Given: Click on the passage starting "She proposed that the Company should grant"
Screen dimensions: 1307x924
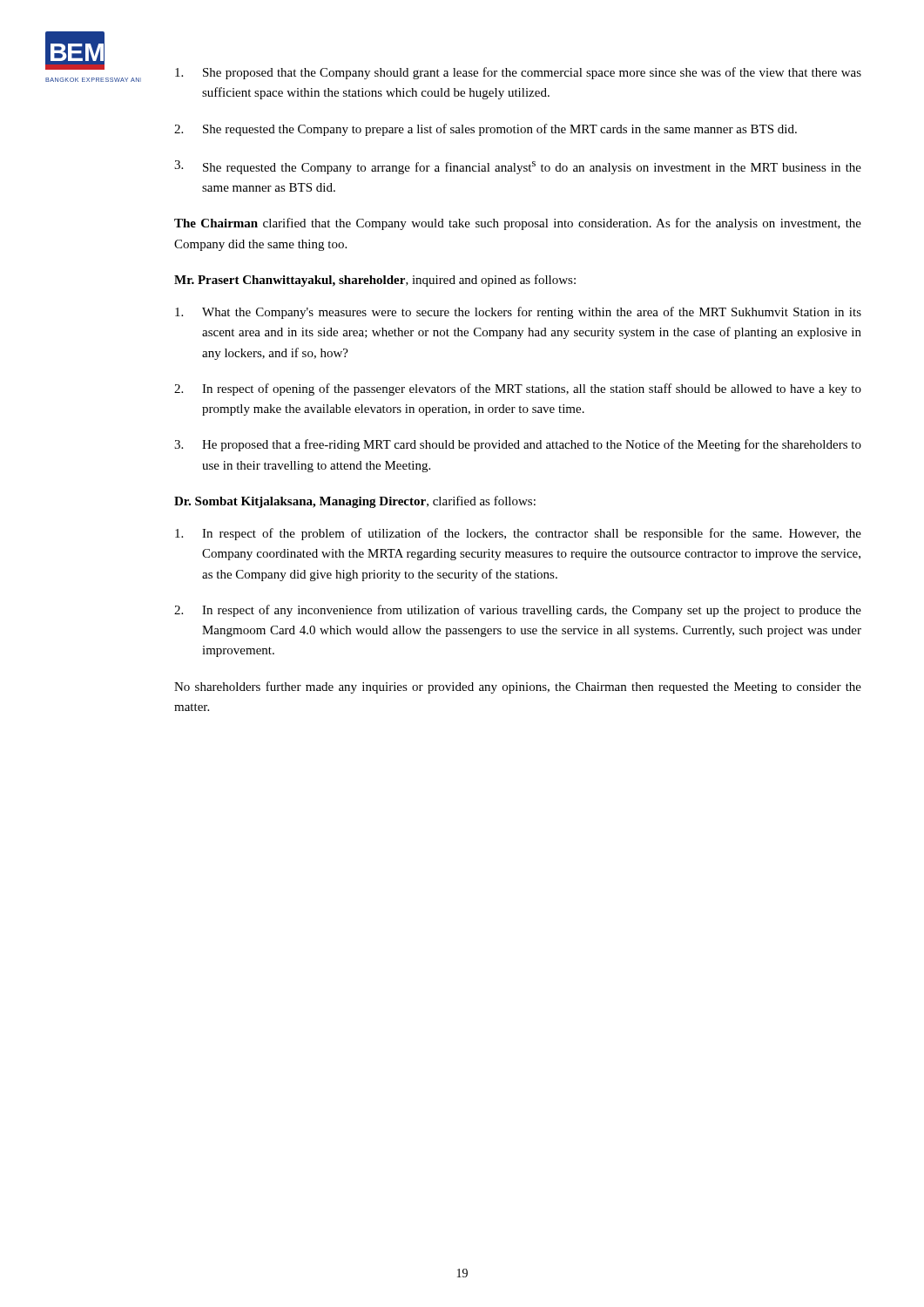Looking at the screenshot, I should pos(518,83).
